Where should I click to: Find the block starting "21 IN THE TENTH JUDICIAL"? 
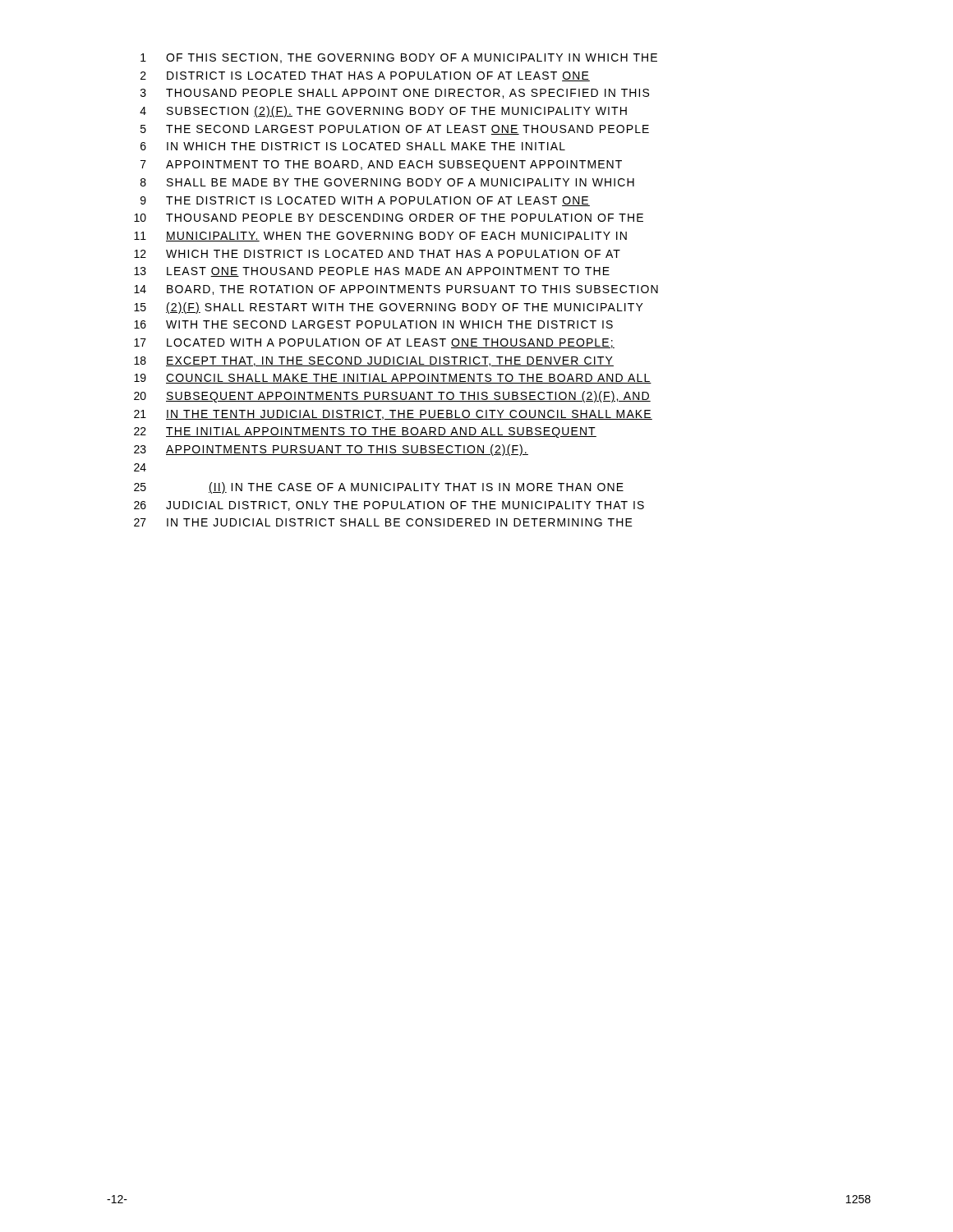pyautogui.click(x=379, y=414)
